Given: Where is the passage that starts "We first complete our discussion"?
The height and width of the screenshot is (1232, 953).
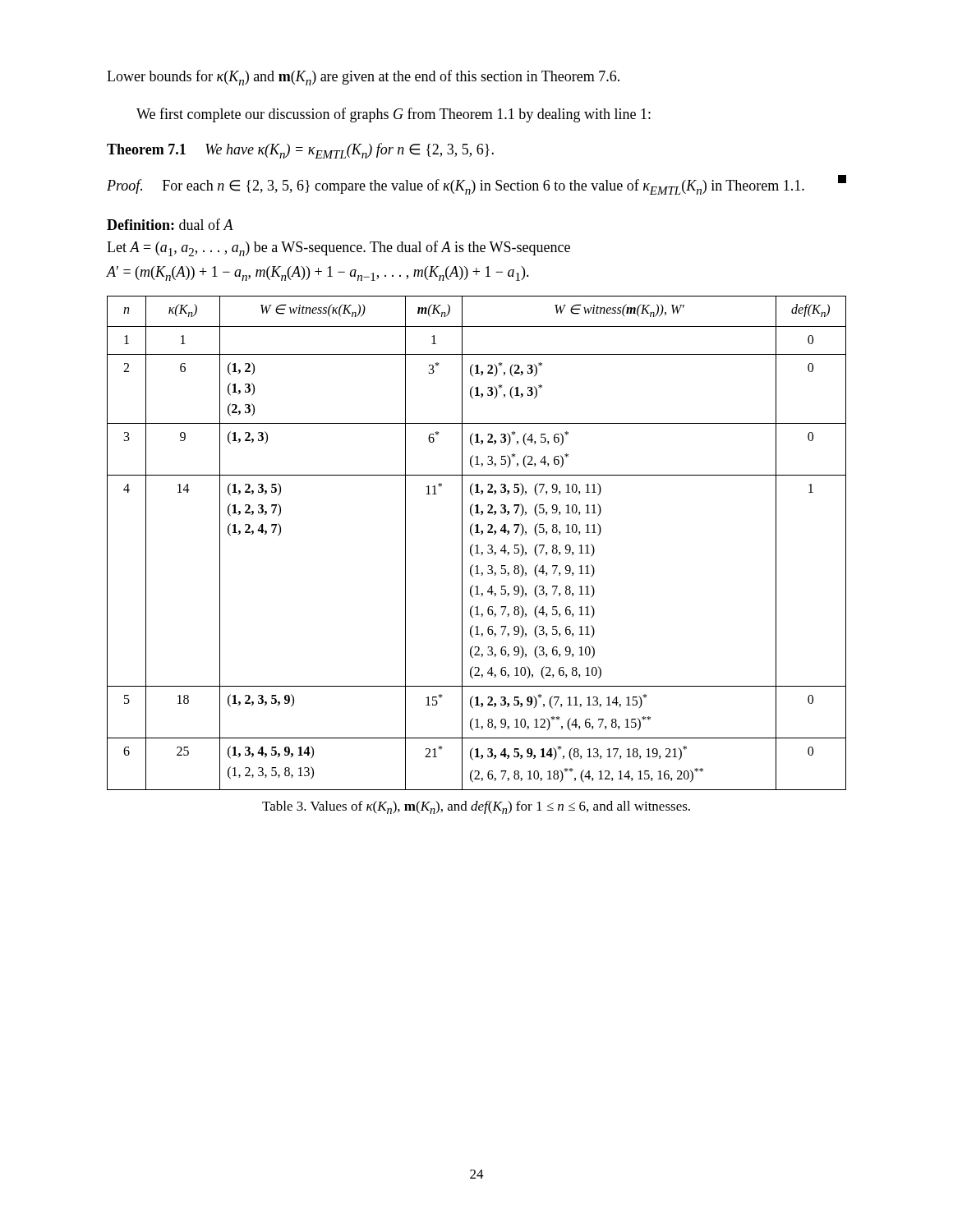Looking at the screenshot, I should point(394,114).
